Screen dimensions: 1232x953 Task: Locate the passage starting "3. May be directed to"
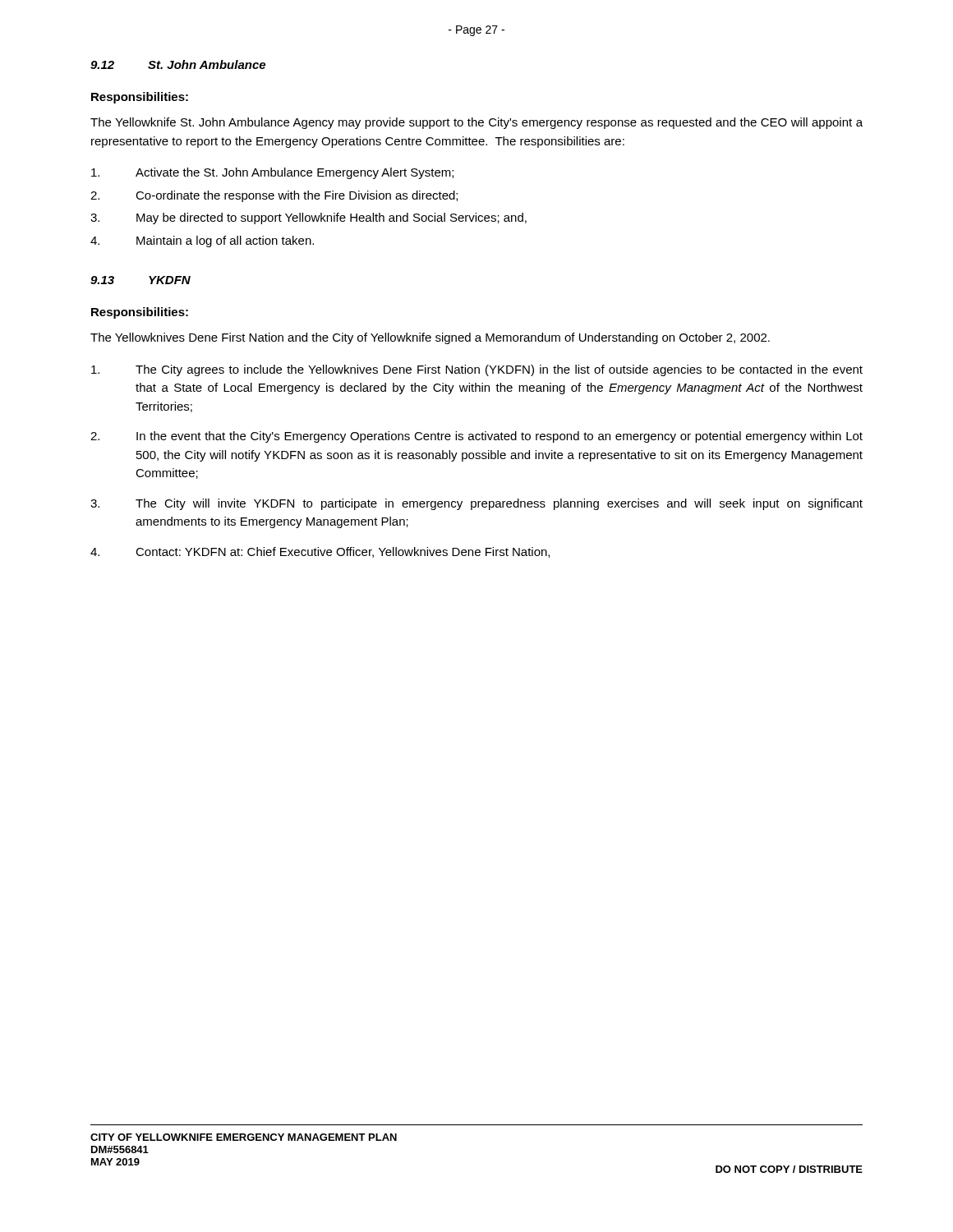point(476,218)
